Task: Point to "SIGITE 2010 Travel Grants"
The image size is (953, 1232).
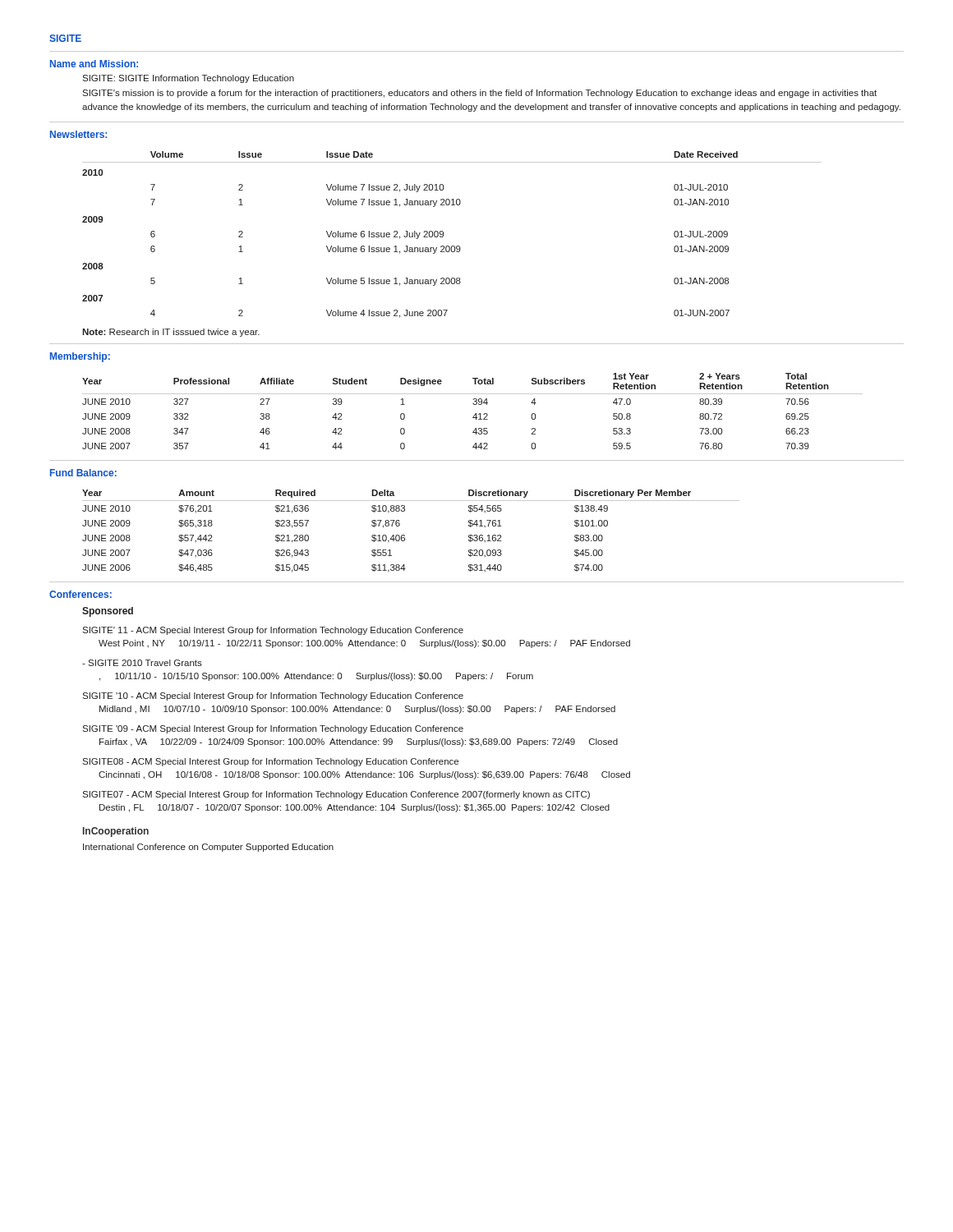Action: pyautogui.click(x=142, y=662)
